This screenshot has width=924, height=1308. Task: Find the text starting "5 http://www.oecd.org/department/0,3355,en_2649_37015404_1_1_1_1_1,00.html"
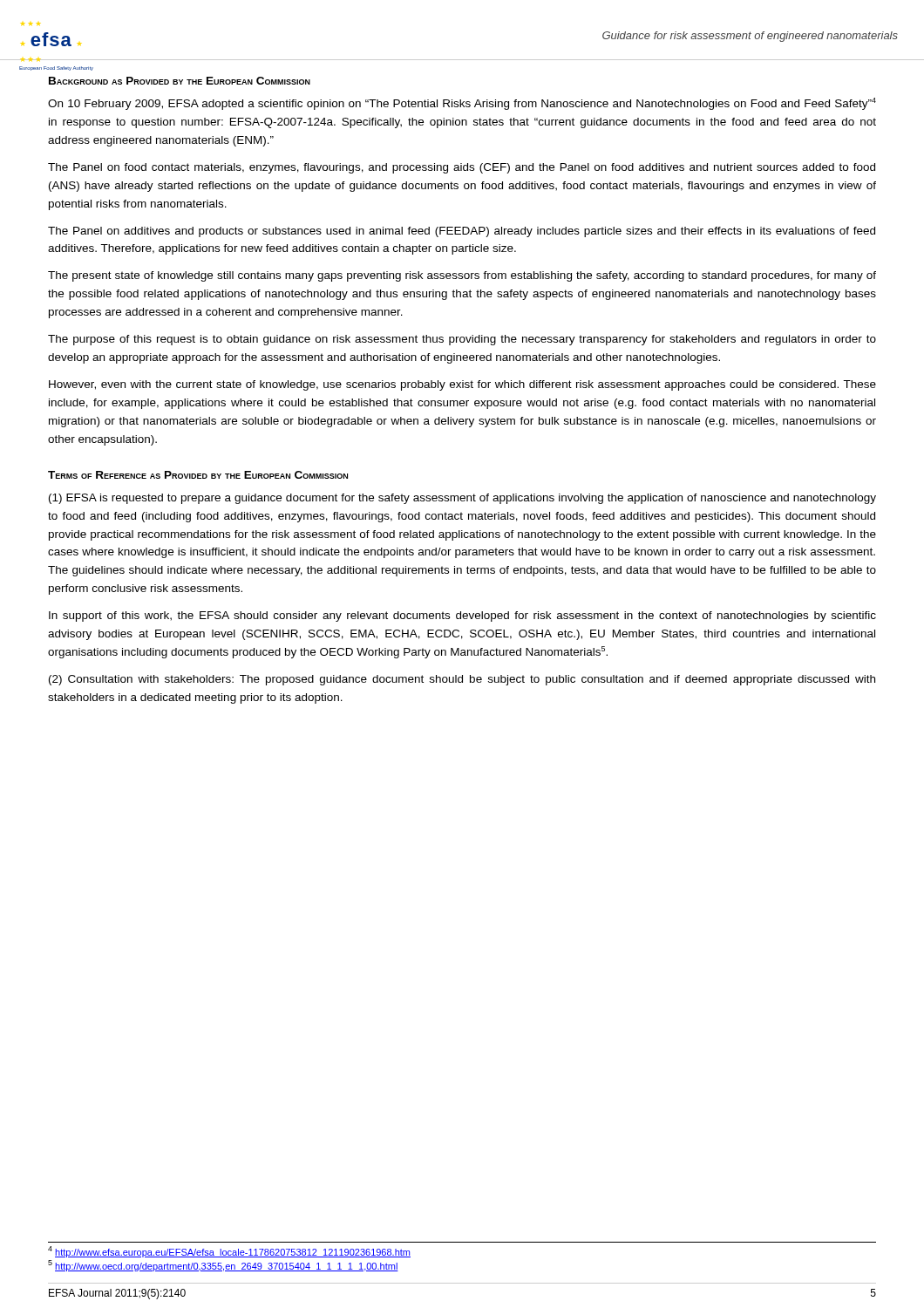click(x=223, y=1265)
